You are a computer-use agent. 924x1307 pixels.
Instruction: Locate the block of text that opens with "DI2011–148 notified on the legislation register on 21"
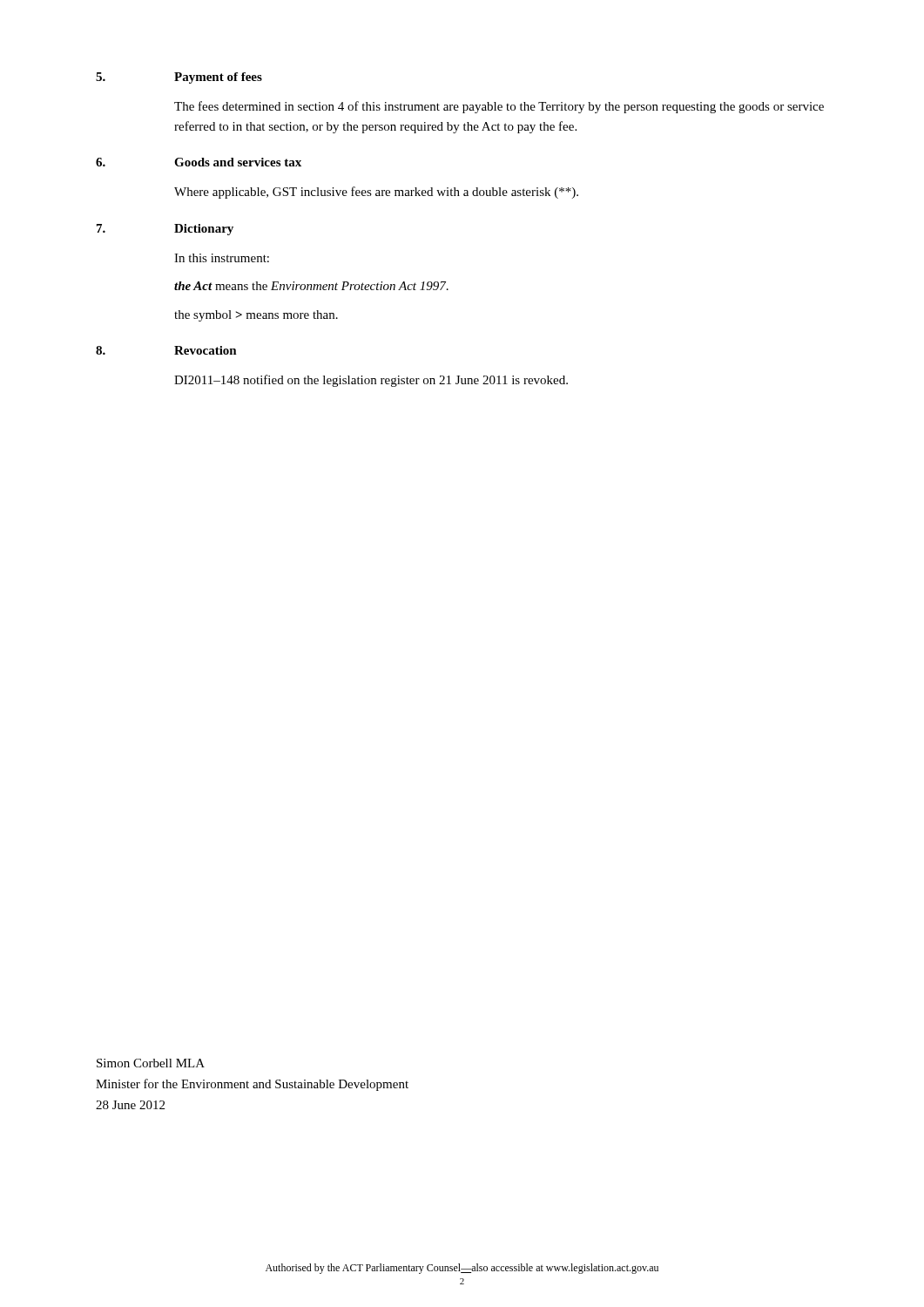click(x=462, y=380)
